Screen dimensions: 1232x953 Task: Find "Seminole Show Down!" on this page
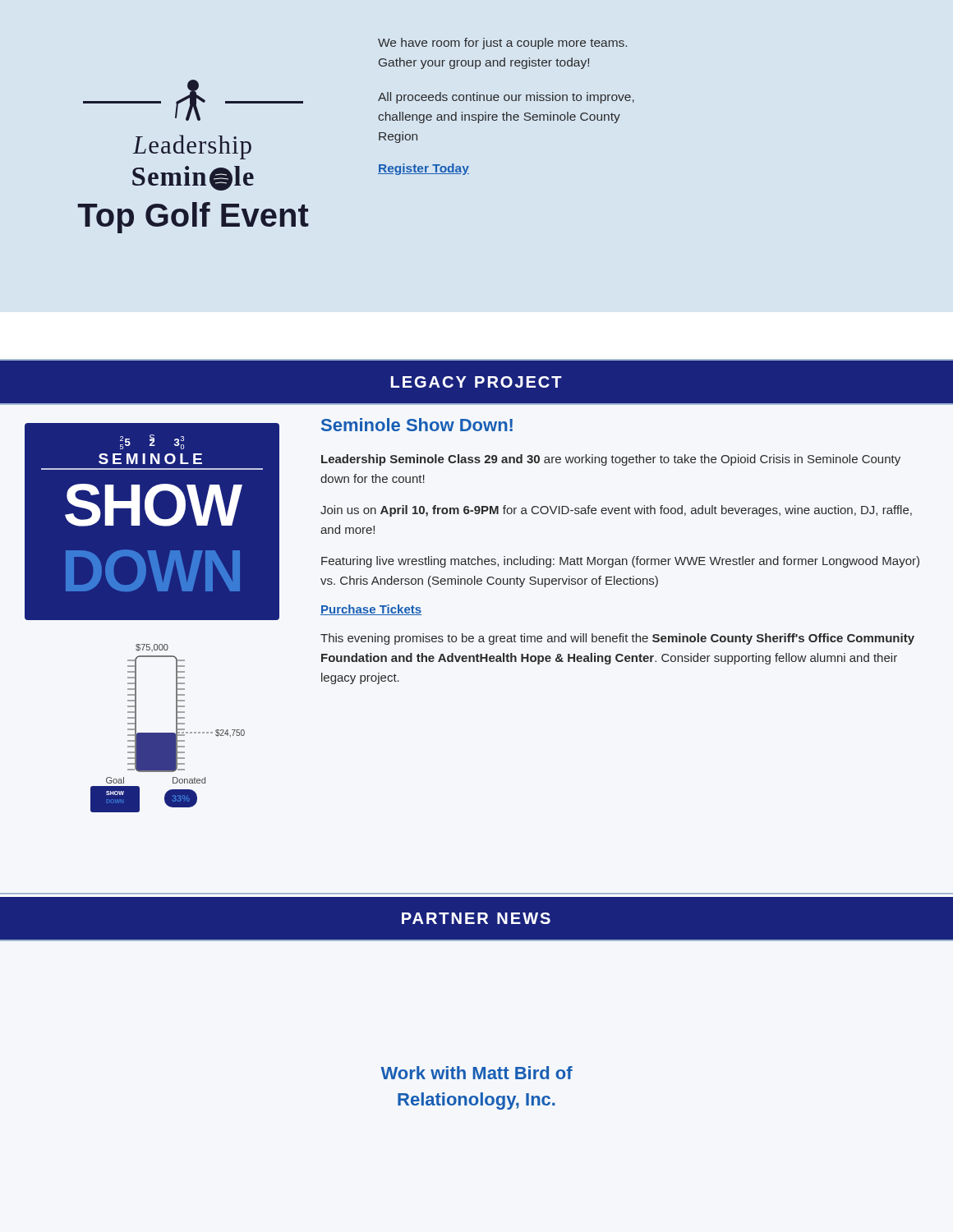417,425
